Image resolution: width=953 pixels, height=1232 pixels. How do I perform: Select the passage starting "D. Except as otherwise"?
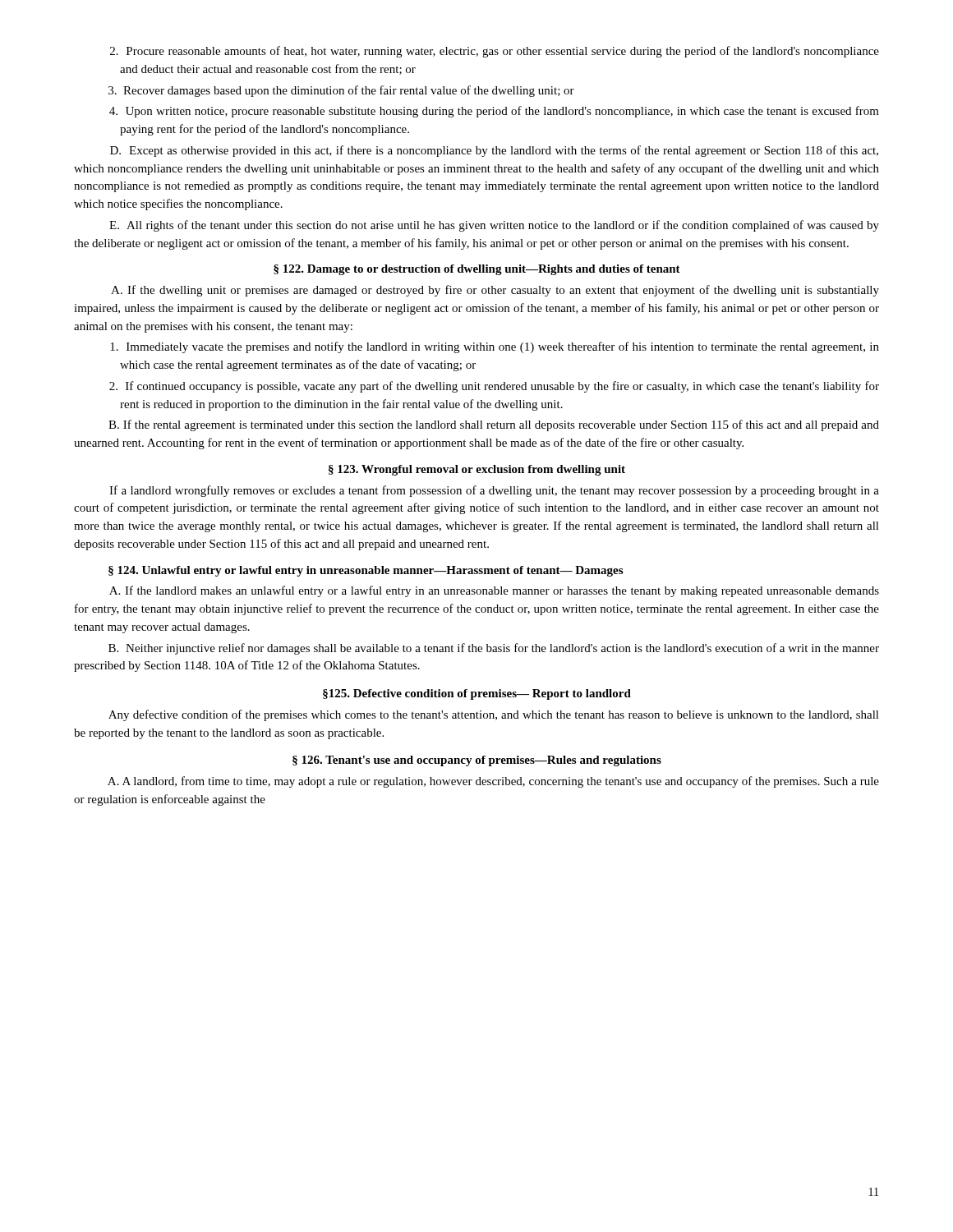click(476, 178)
